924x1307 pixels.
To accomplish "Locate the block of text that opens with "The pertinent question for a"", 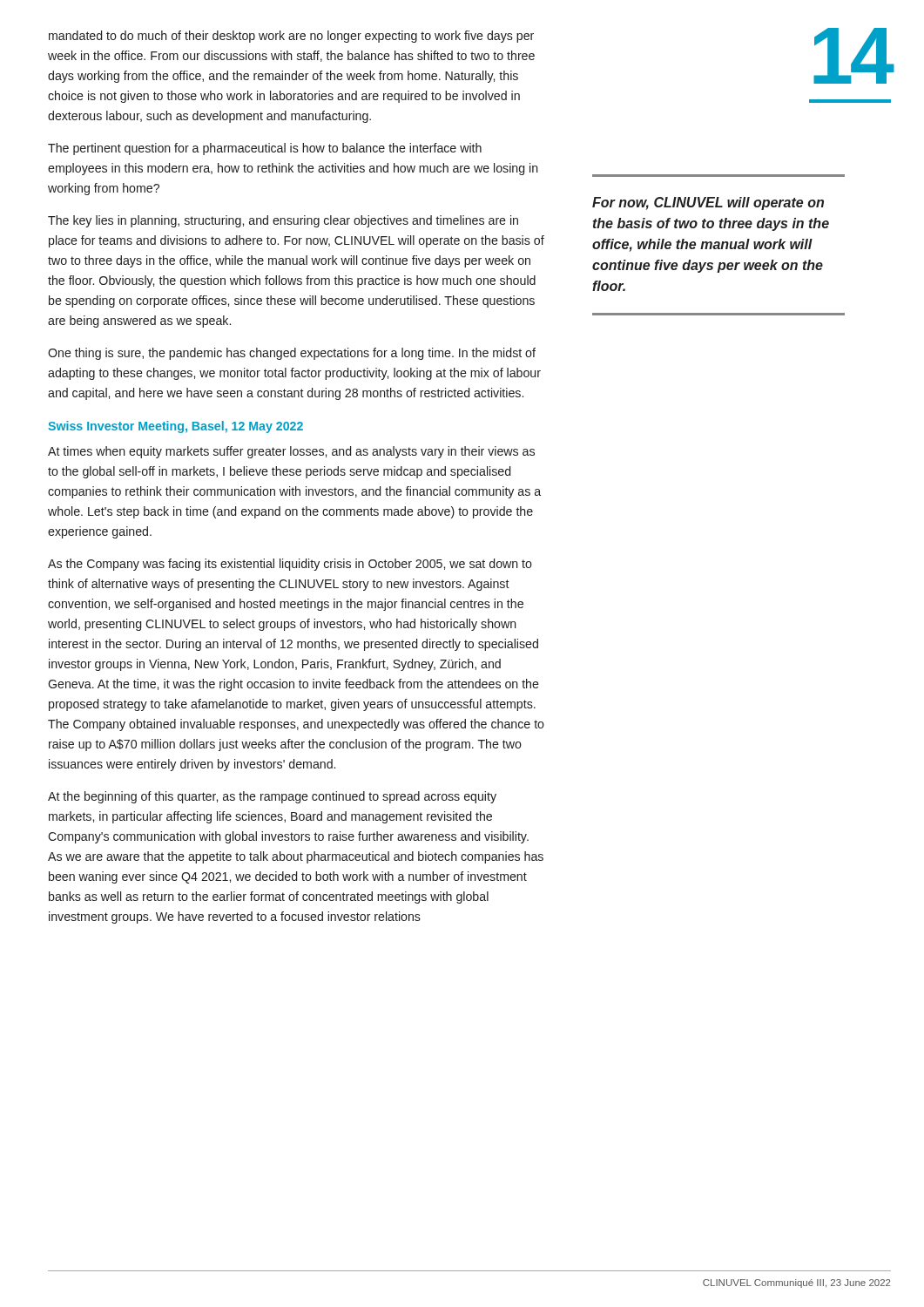I will pyautogui.click(x=293, y=168).
